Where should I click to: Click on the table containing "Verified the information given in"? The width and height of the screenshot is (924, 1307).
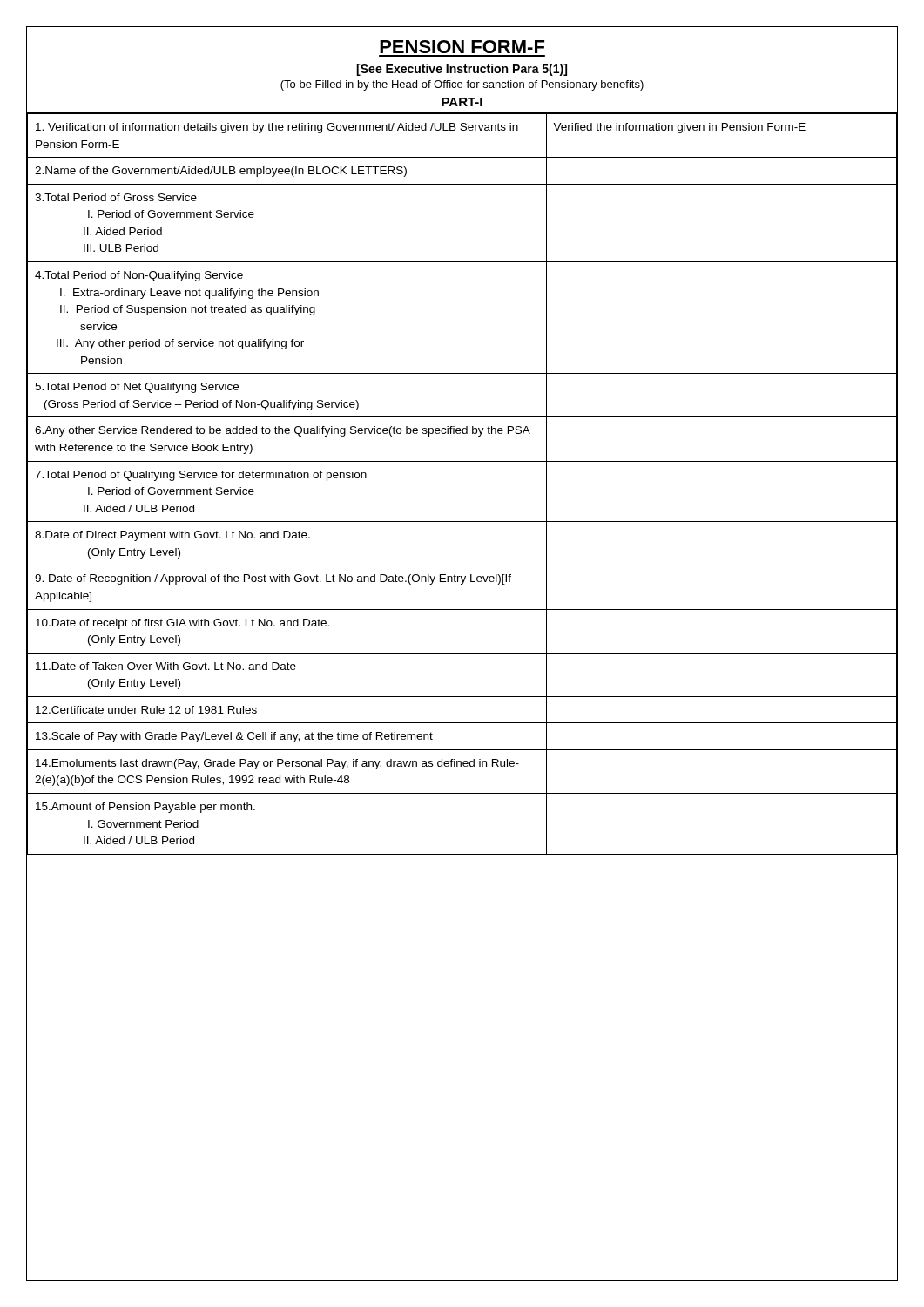[462, 484]
